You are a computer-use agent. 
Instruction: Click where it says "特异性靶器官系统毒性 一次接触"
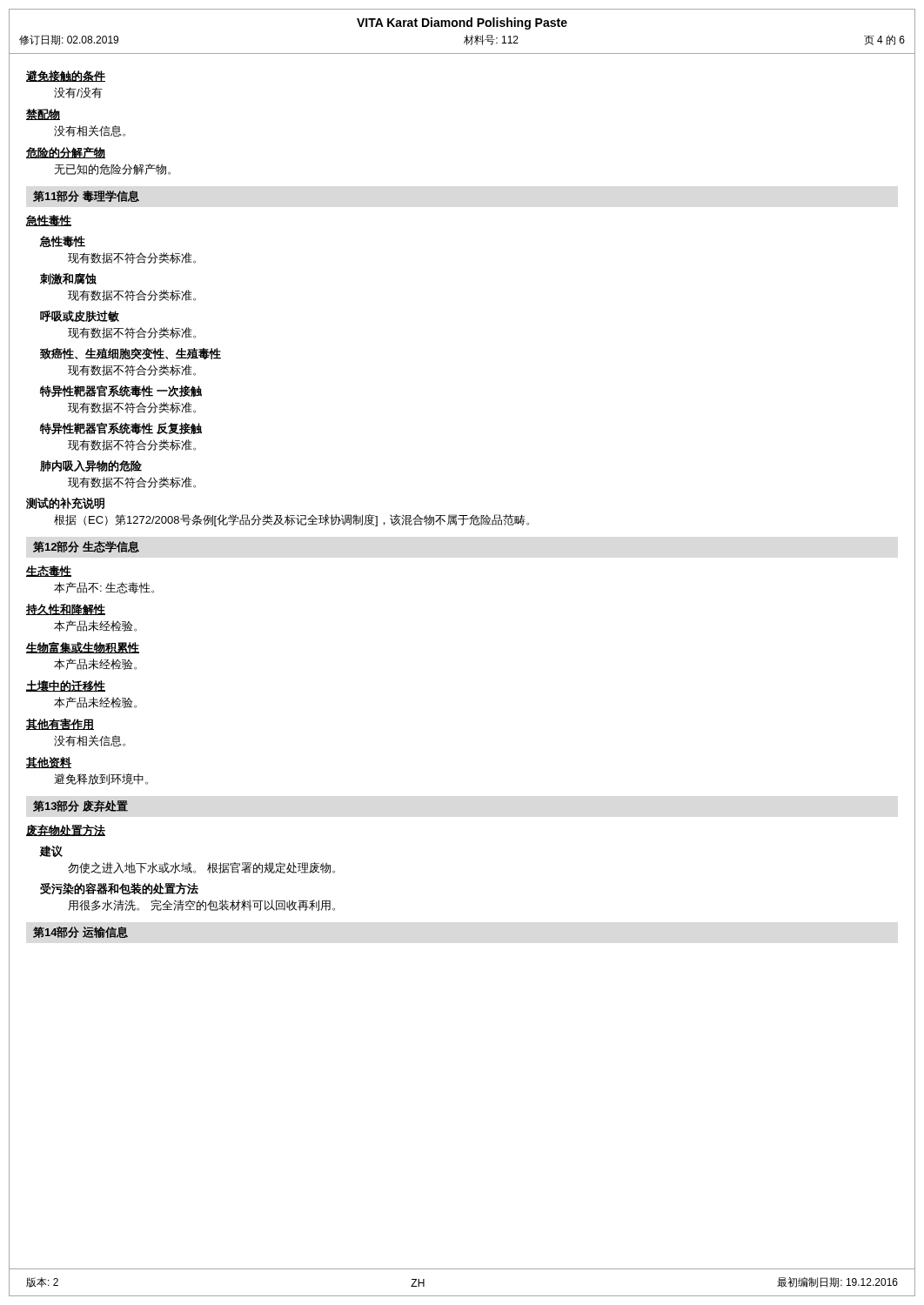[x=121, y=391]
